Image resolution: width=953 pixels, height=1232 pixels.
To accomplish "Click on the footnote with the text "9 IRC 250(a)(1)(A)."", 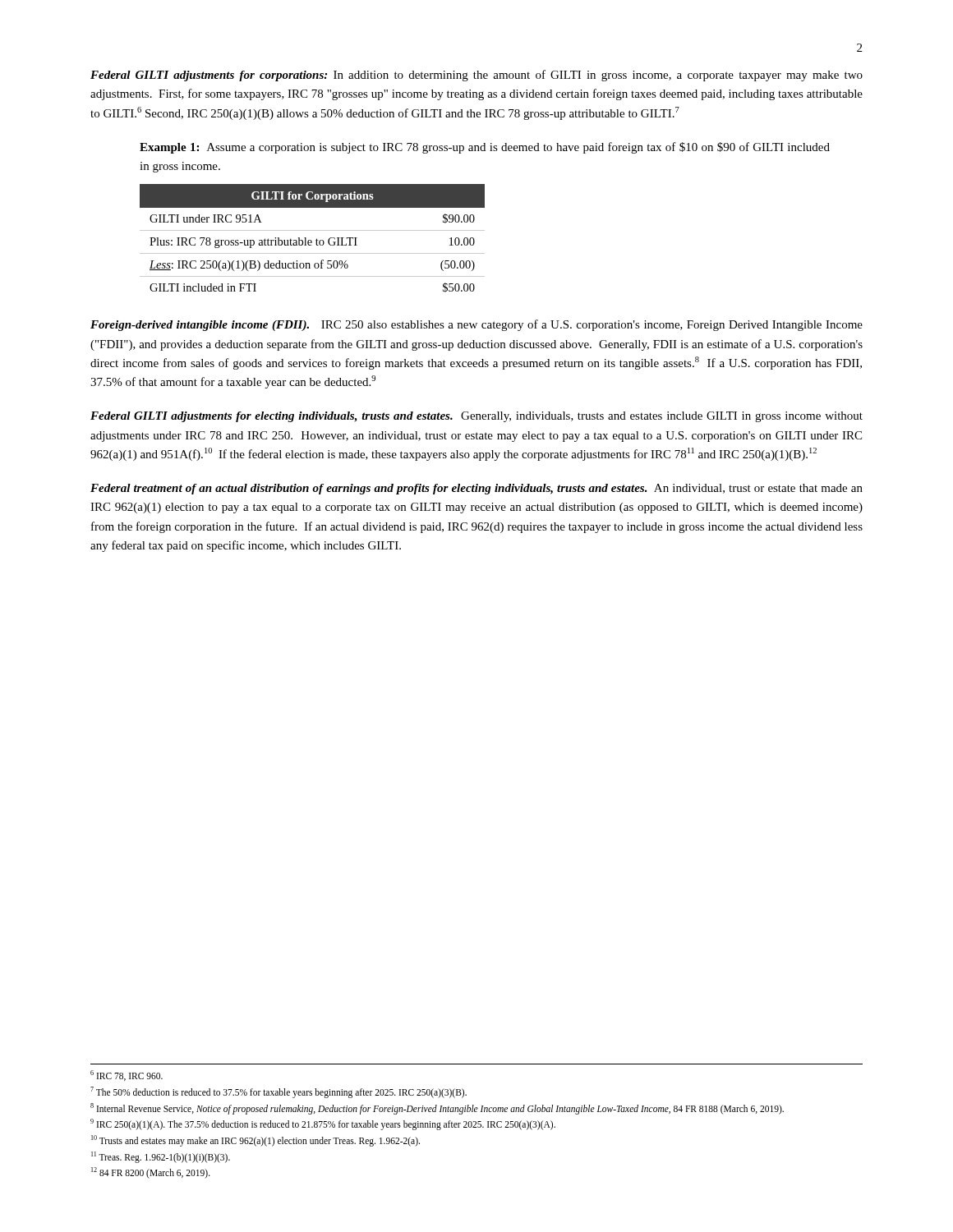I will (323, 1124).
